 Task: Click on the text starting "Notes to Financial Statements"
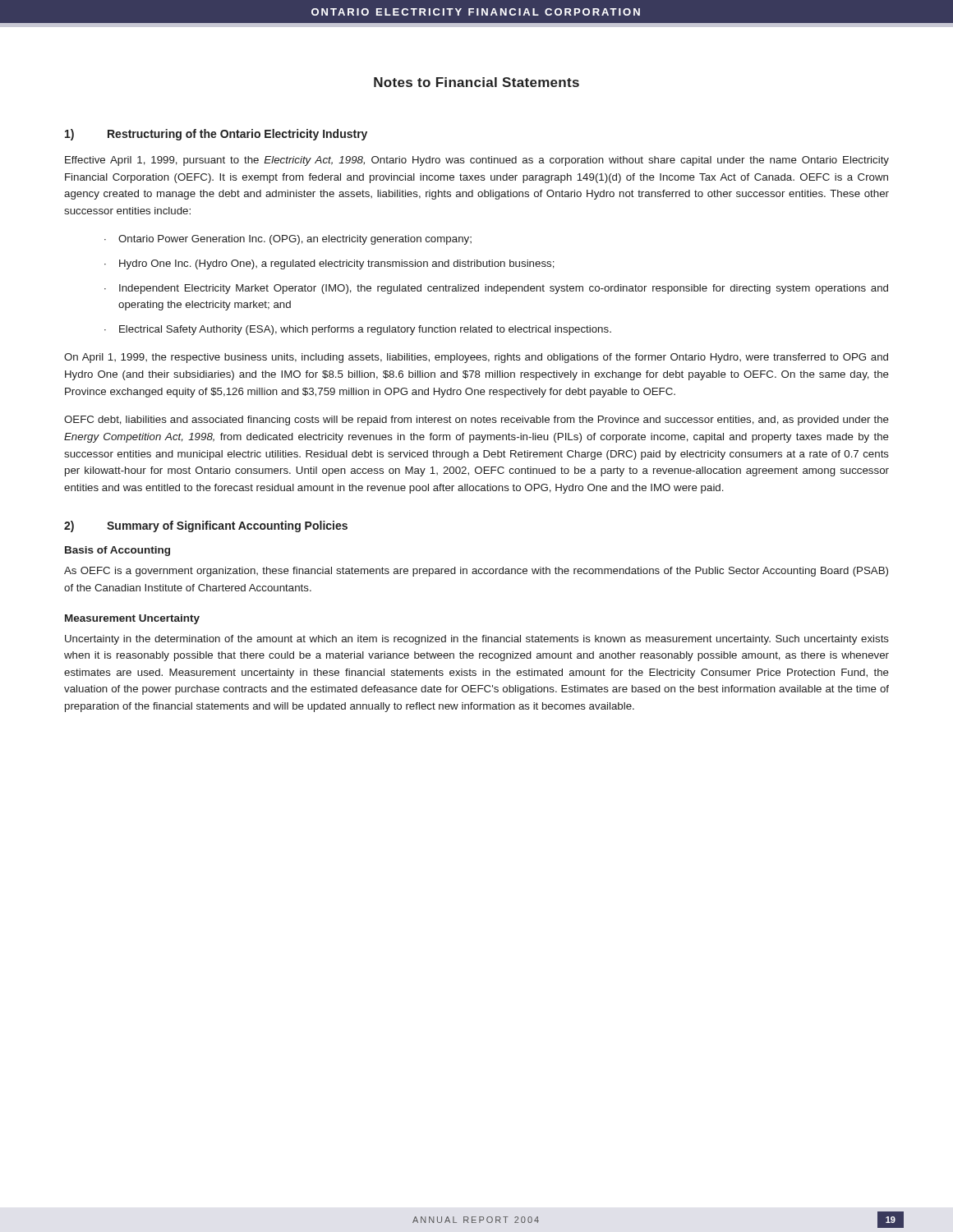click(476, 83)
